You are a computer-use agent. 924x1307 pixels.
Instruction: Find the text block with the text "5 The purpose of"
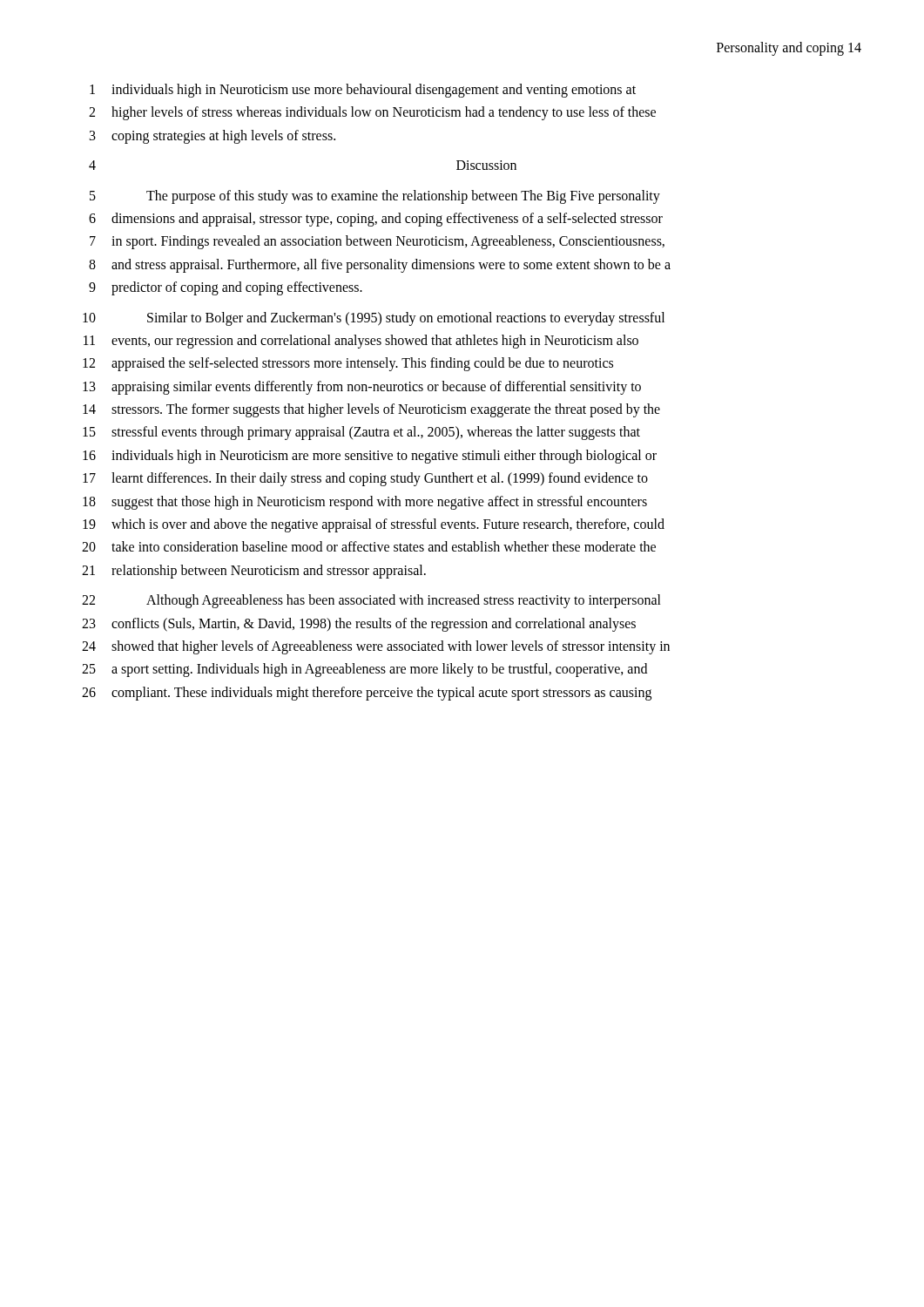pyautogui.click(x=462, y=196)
